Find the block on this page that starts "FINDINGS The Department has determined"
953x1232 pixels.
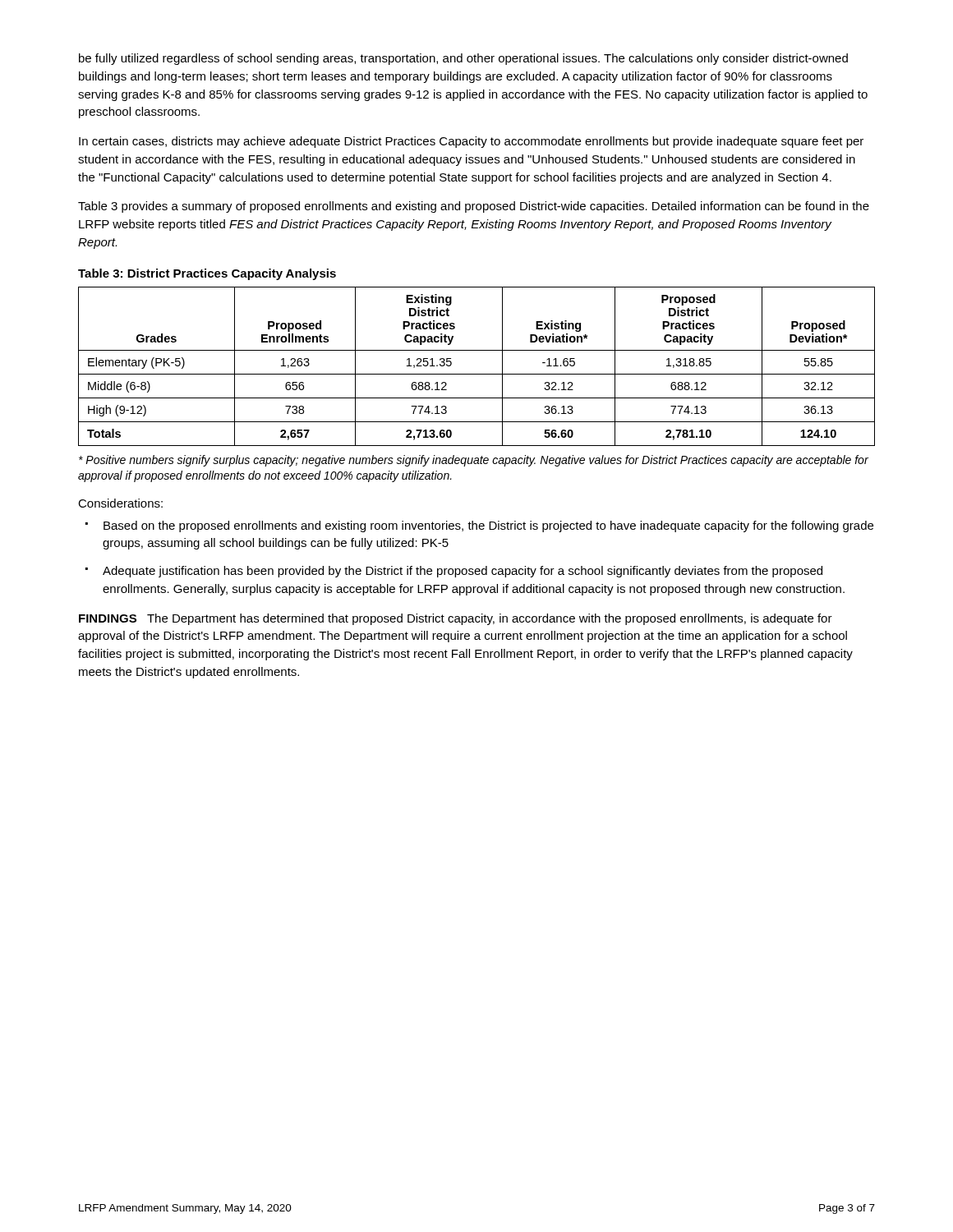(465, 645)
